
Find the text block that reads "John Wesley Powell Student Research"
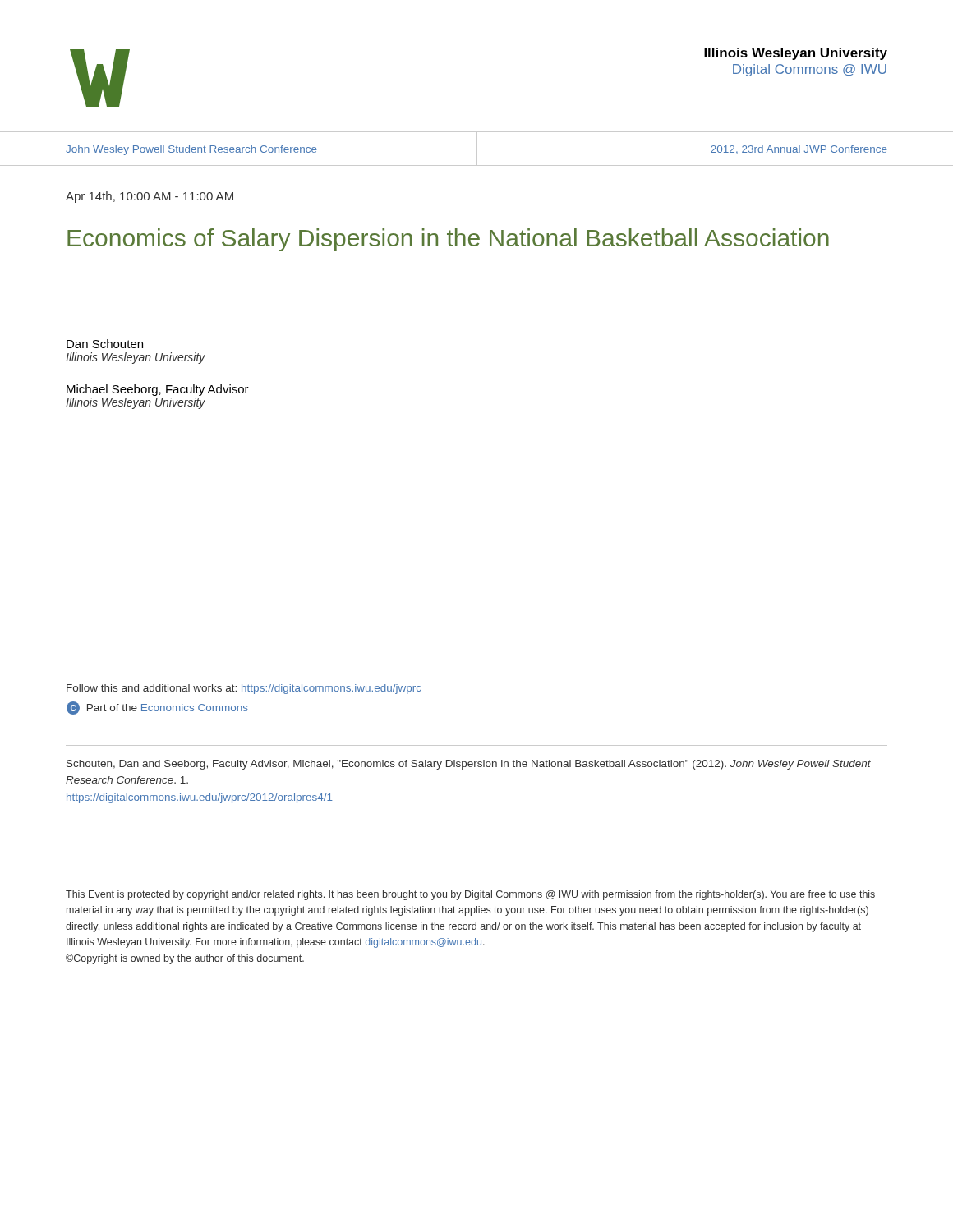click(191, 149)
